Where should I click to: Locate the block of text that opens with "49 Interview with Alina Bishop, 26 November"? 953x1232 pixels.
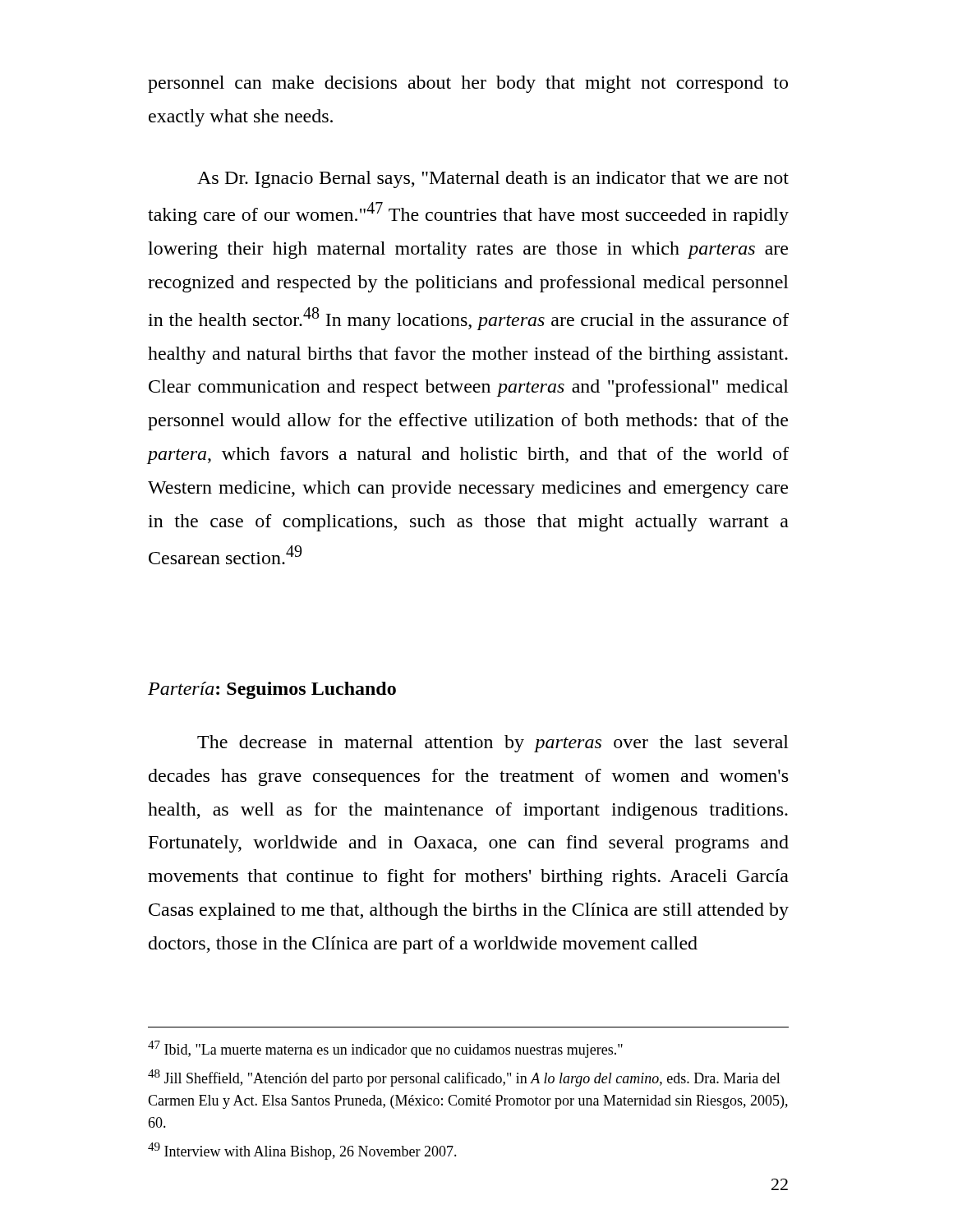(303, 1150)
